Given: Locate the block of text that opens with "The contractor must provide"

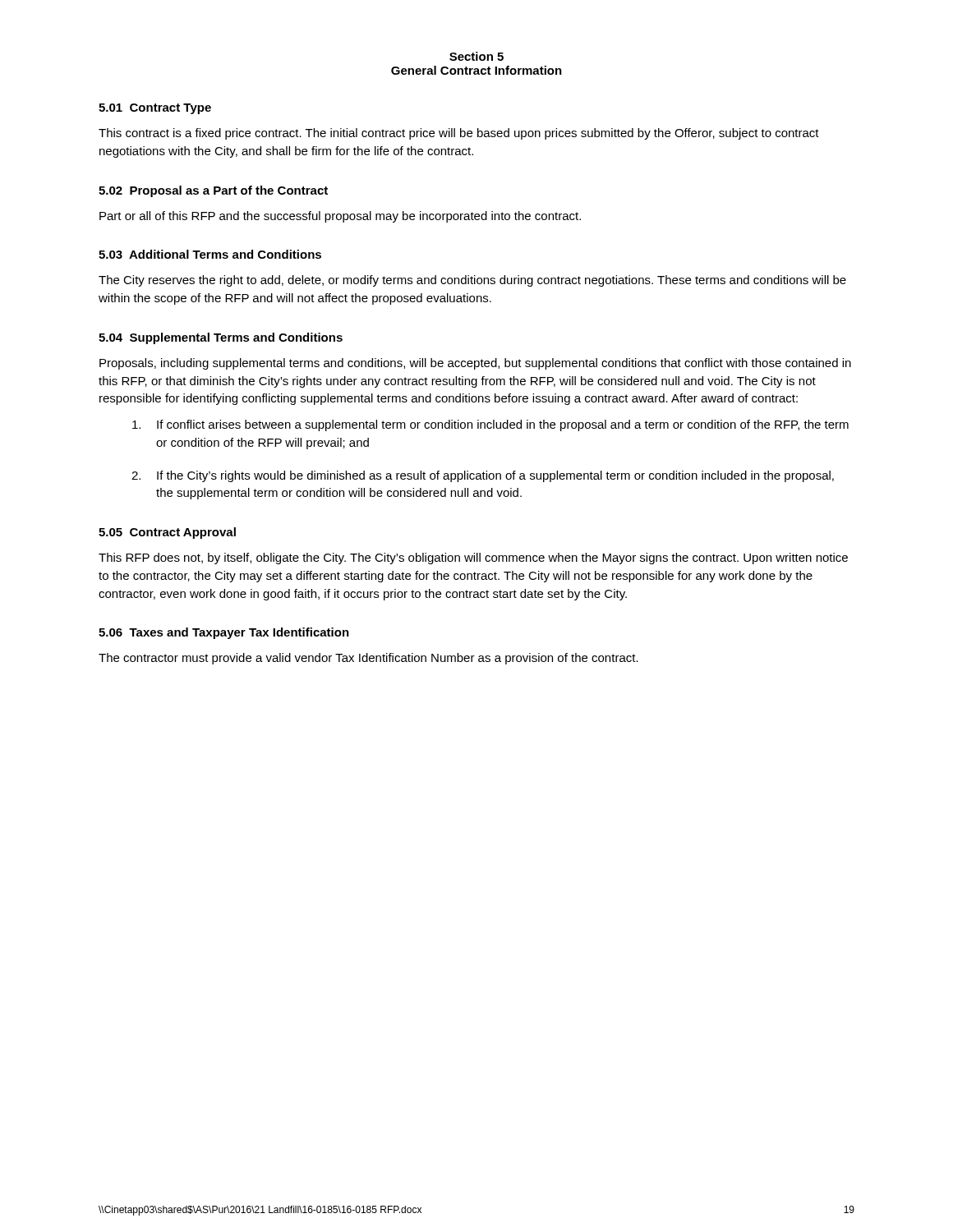Looking at the screenshot, I should (x=369, y=658).
